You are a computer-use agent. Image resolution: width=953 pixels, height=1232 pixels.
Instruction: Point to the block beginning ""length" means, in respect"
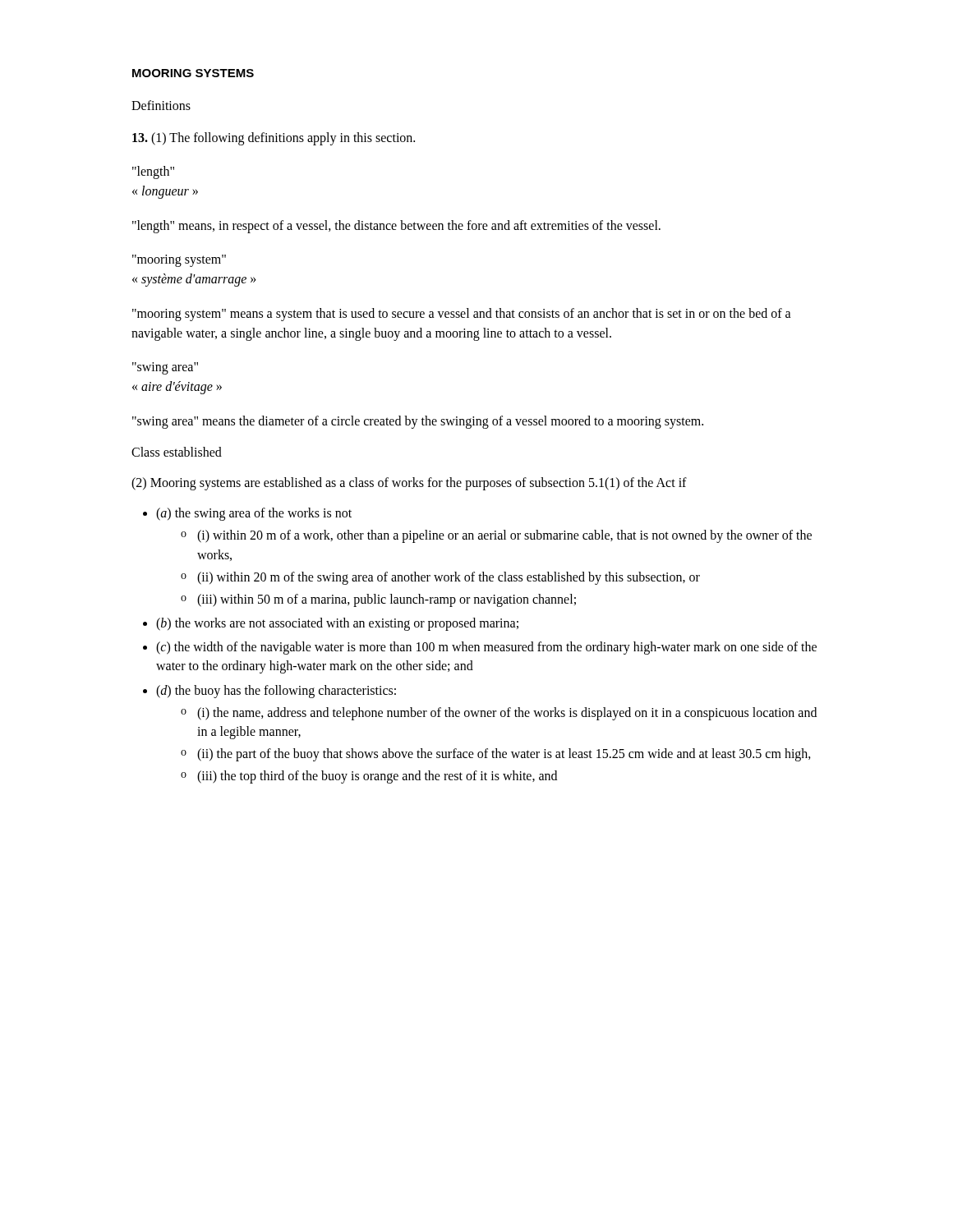coord(476,226)
